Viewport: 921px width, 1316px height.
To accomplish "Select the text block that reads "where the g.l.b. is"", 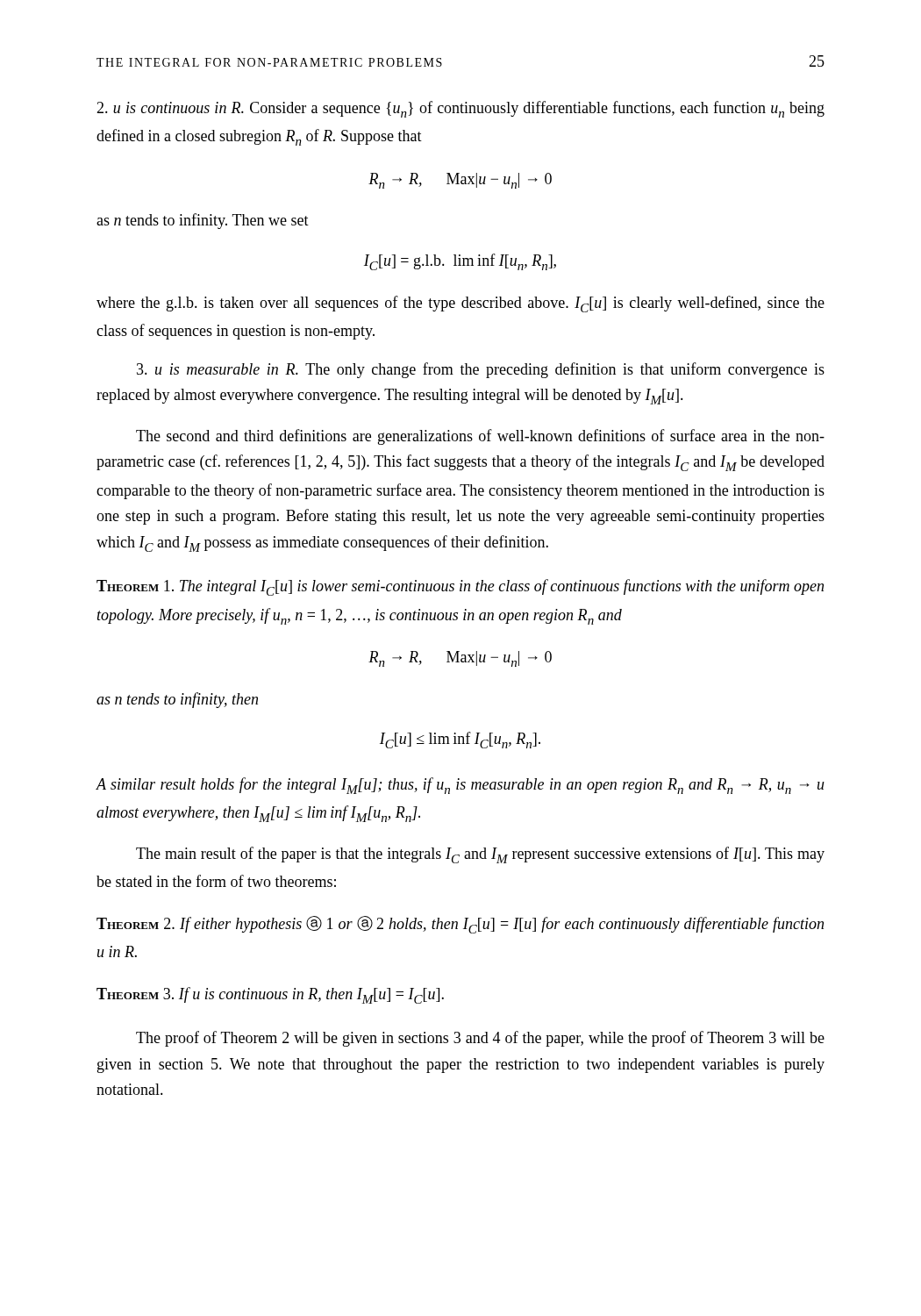I will pos(460,316).
